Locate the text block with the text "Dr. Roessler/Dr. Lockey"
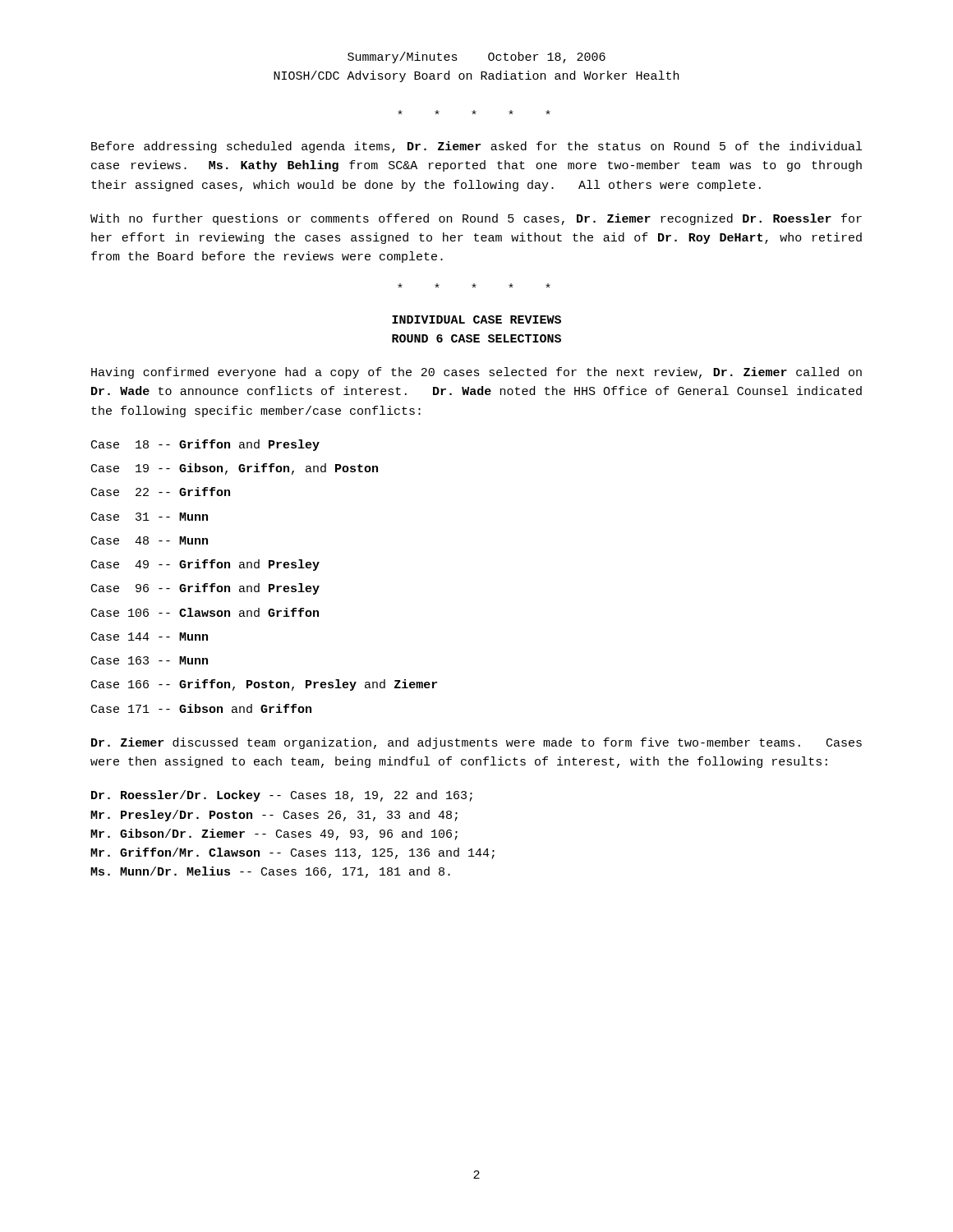This screenshot has width=953, height=1232. pos(294,835)
